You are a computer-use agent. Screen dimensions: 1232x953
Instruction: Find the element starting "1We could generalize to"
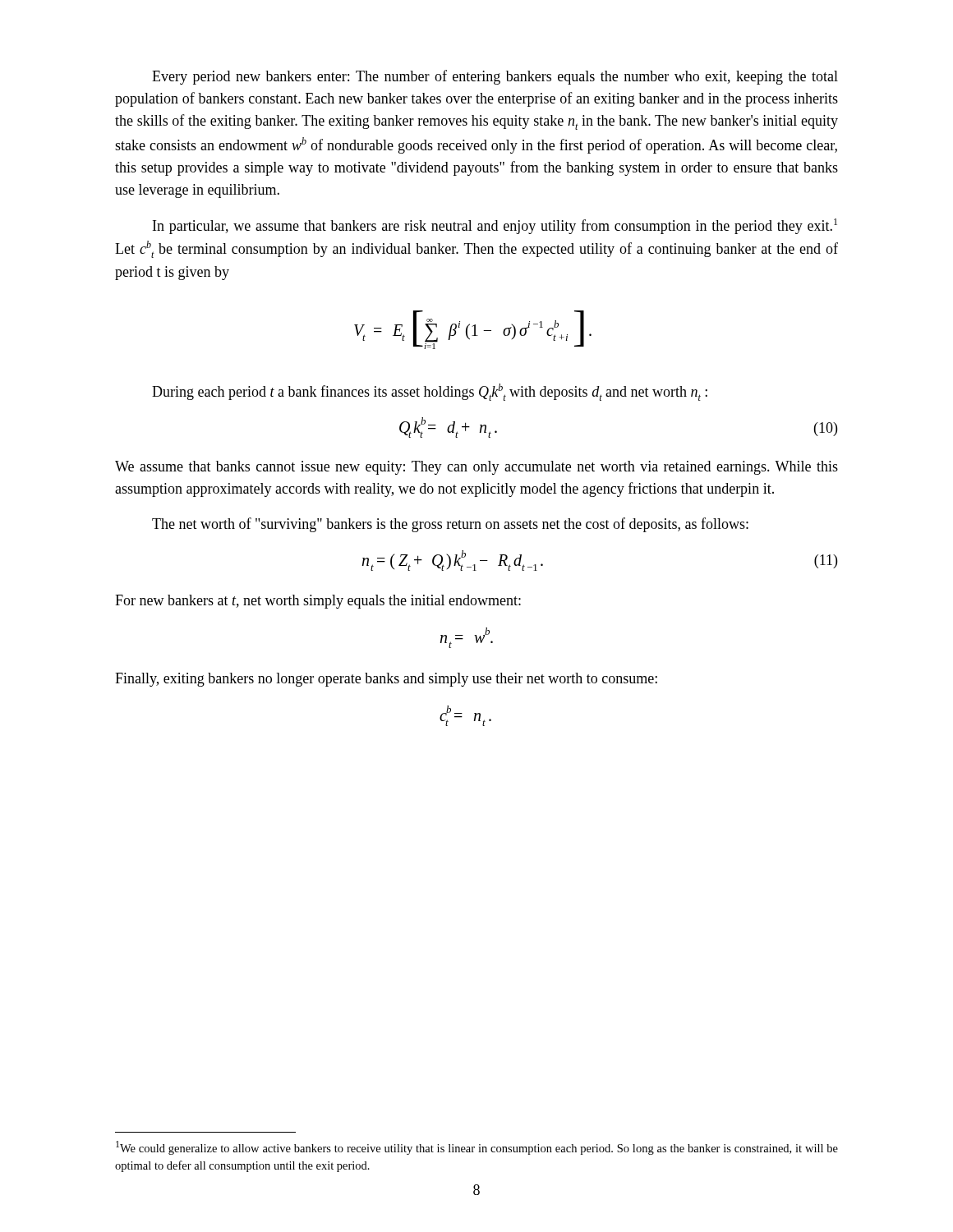[476, 1153]
